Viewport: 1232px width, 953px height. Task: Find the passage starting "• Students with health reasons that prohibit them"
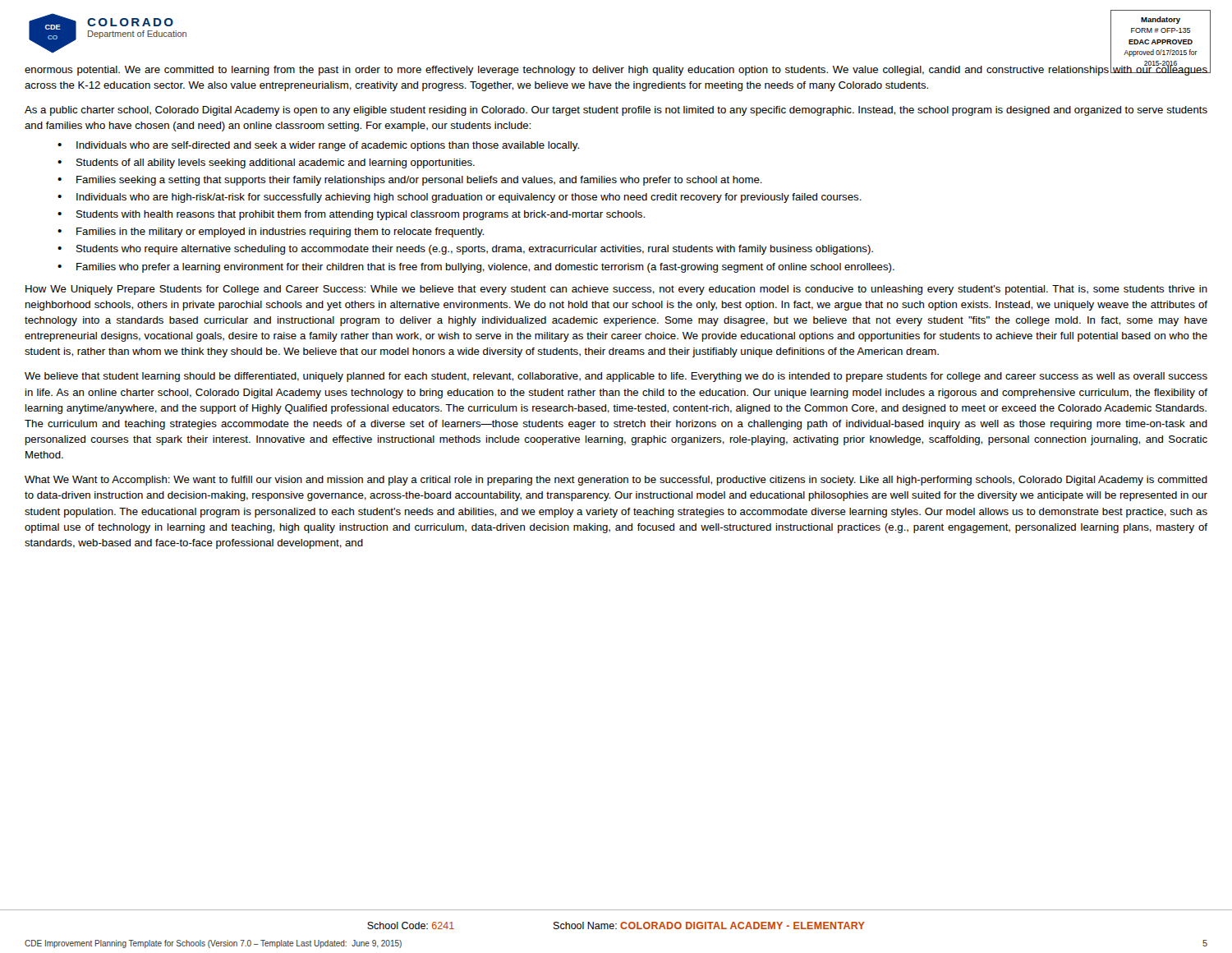(616, 214)
